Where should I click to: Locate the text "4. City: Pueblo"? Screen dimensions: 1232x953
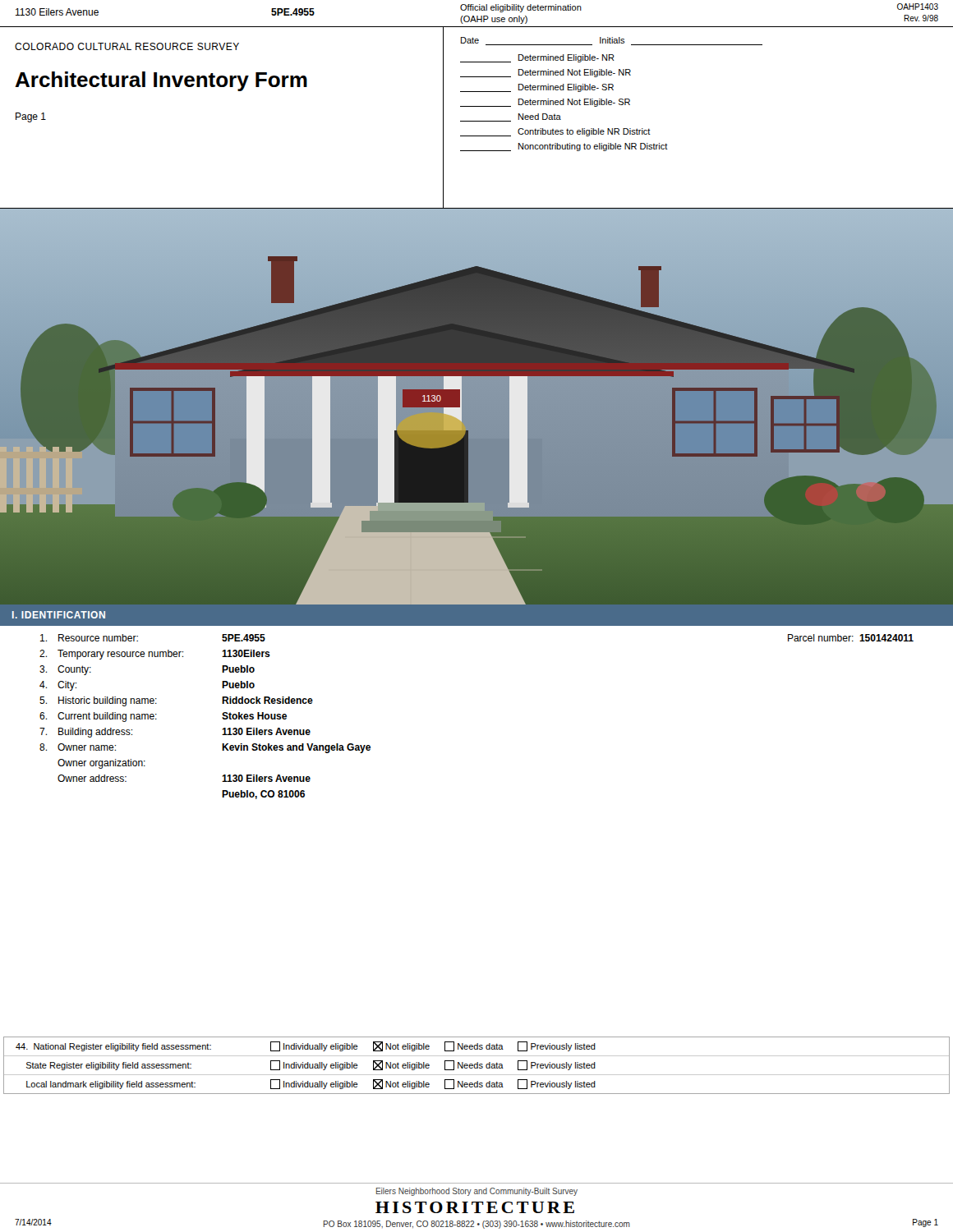[71, 685]
